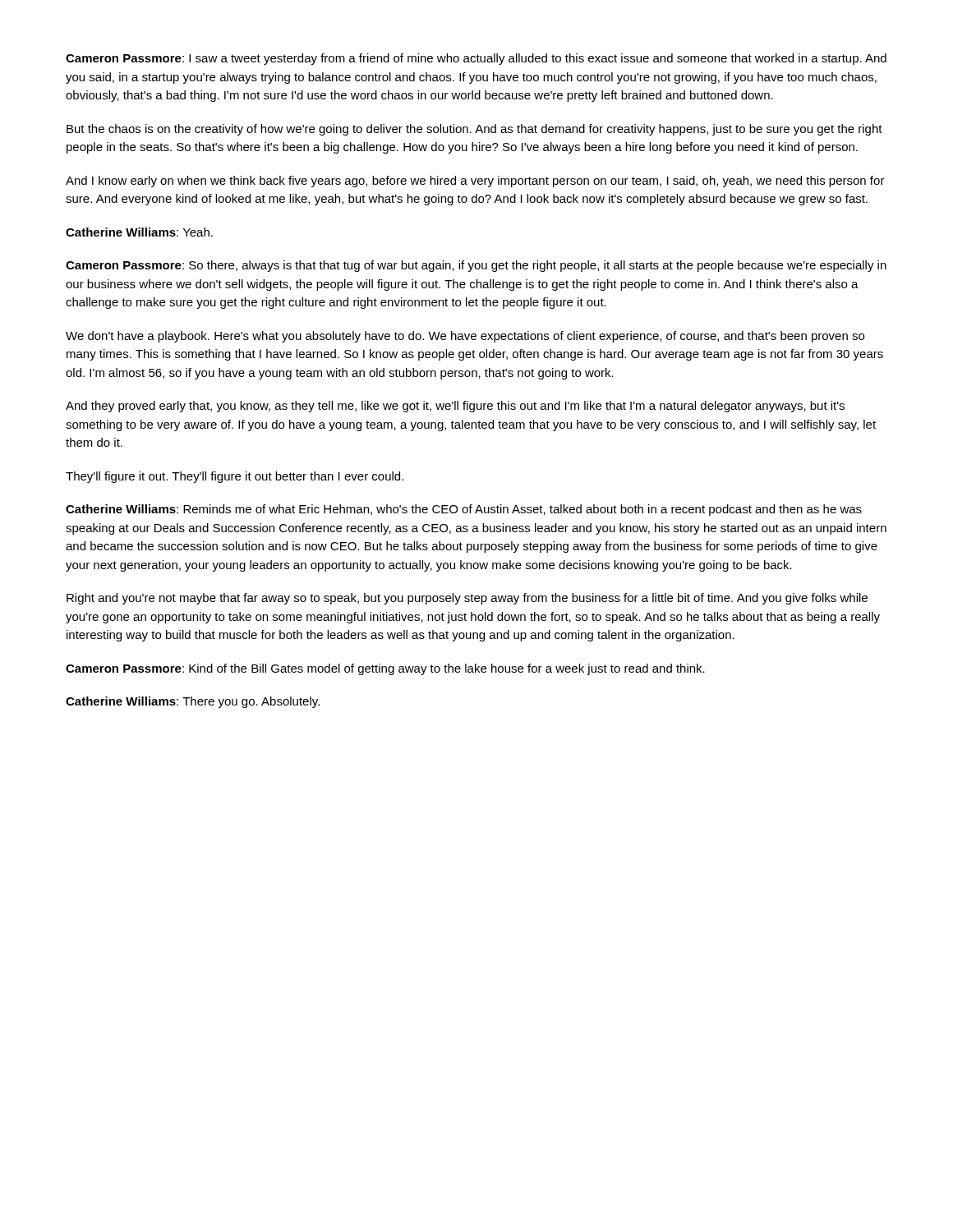Find the text block that reads "We don't have a playbook. Here's what"
The height and width of the screenshot is (1232, 953).
coord(475,354)
